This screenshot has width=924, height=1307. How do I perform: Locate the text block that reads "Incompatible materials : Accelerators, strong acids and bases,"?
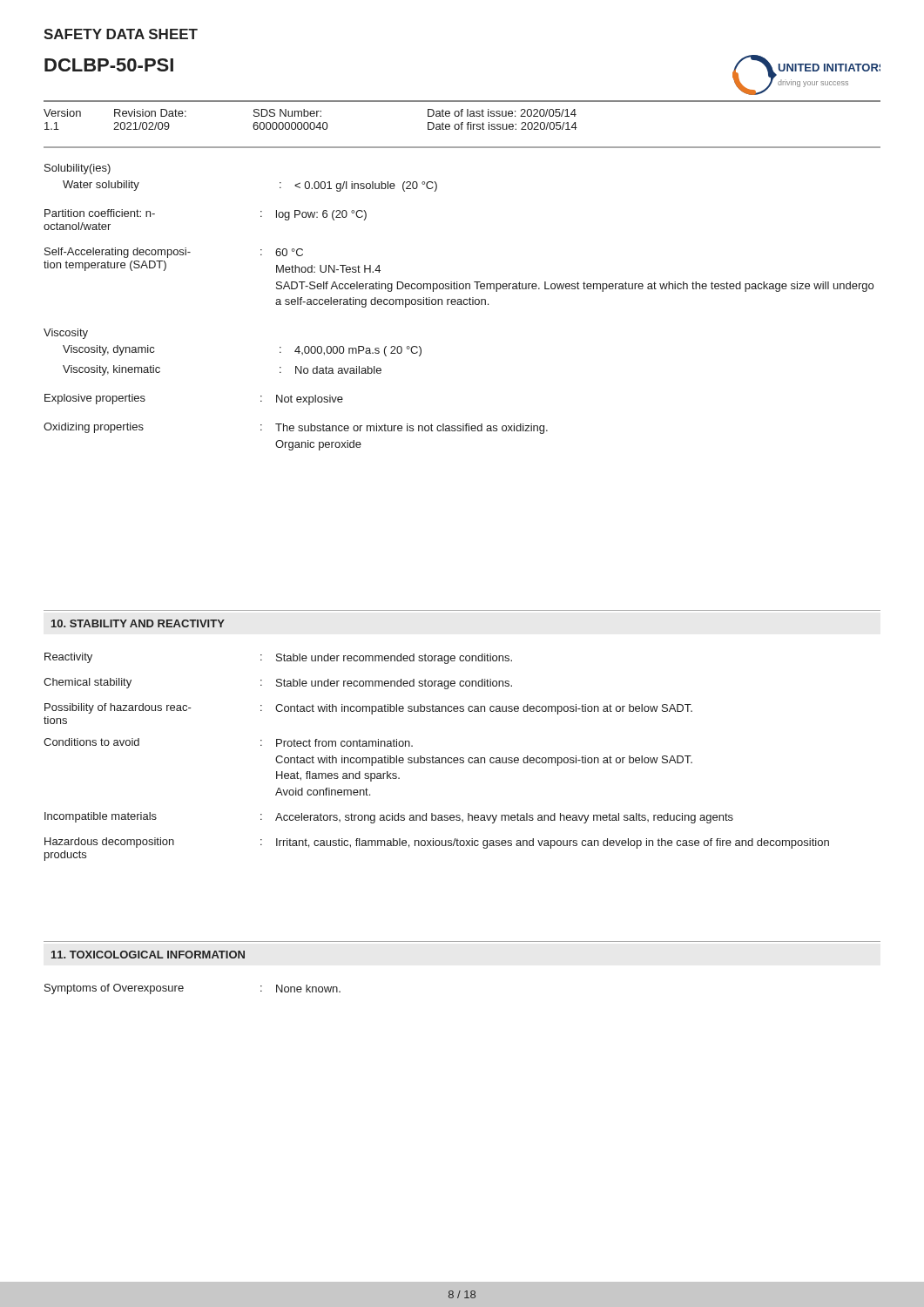462,818
